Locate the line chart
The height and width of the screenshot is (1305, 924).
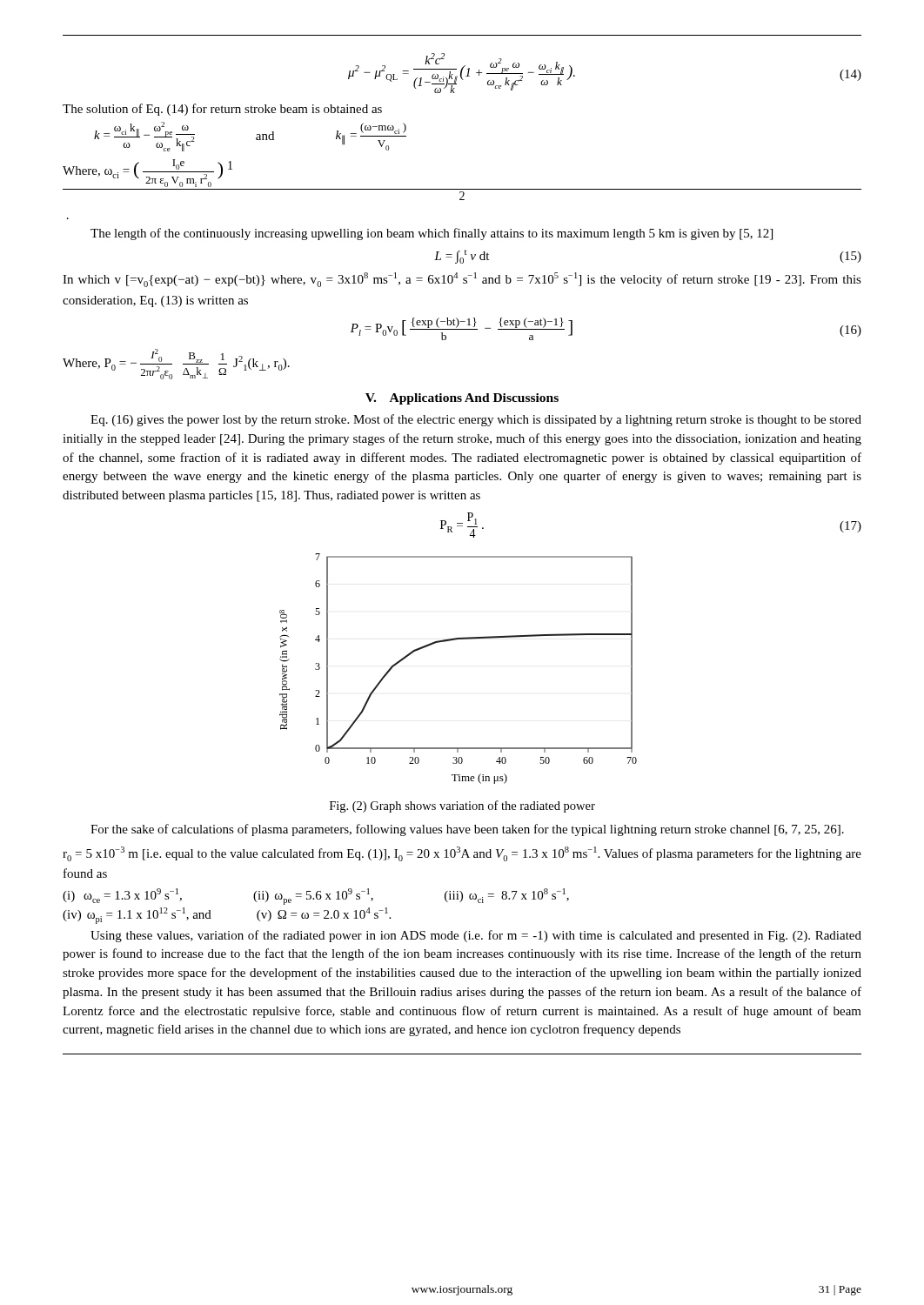coord(462,671)
